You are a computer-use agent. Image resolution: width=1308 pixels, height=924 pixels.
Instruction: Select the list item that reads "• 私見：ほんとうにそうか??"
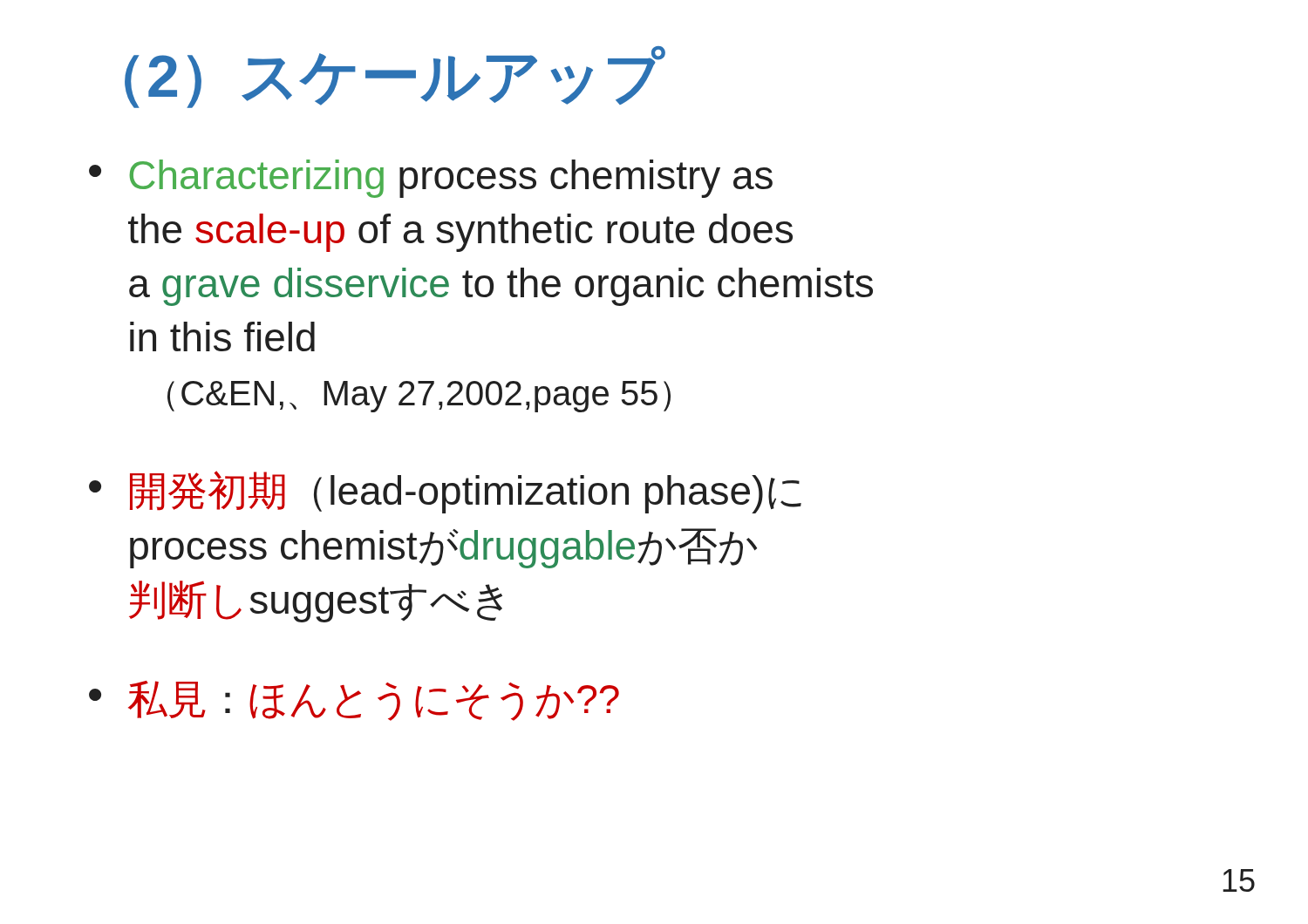[354, 699]
